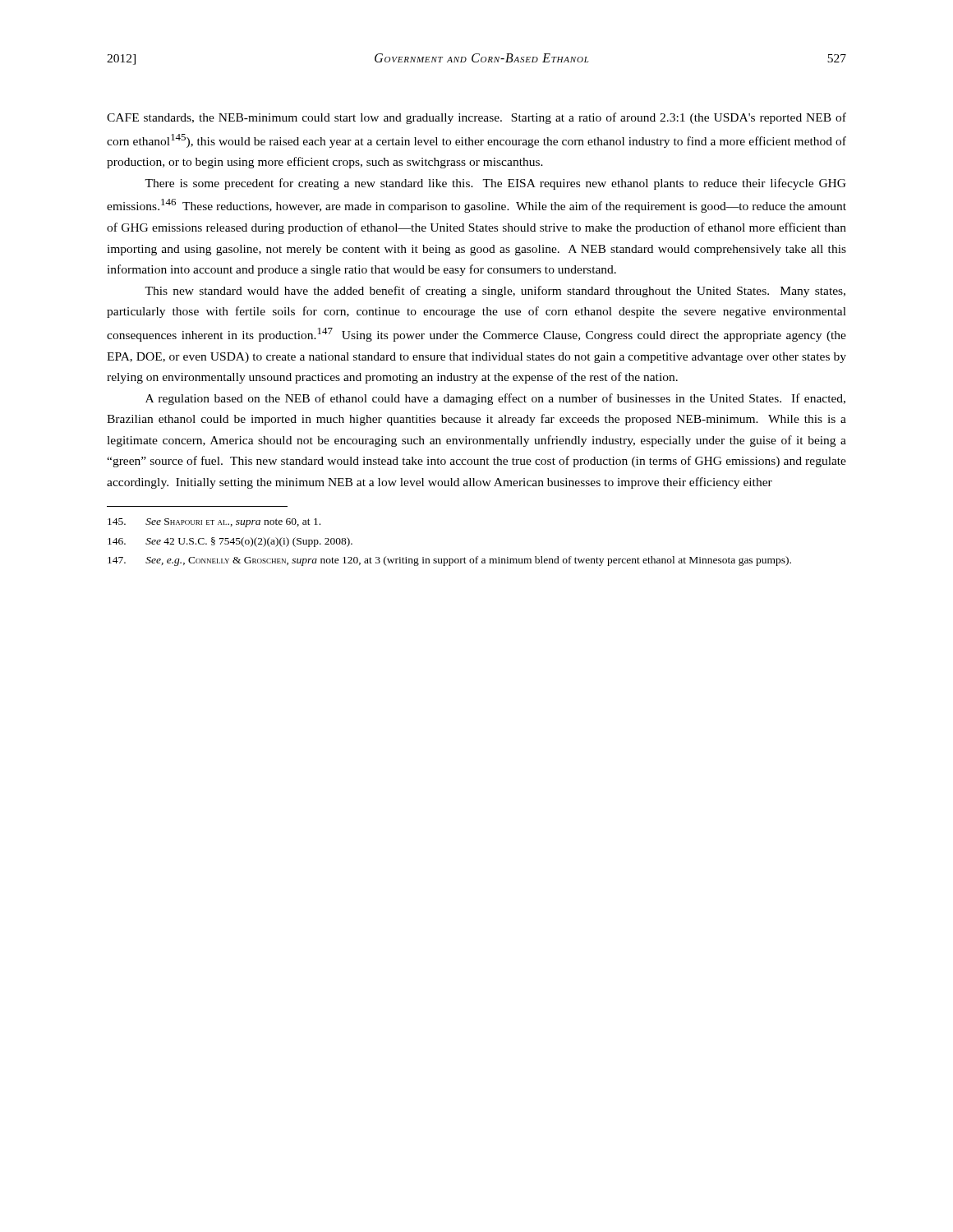
Task: Click on the element starting "There is some precedent"
Action: 476,226
